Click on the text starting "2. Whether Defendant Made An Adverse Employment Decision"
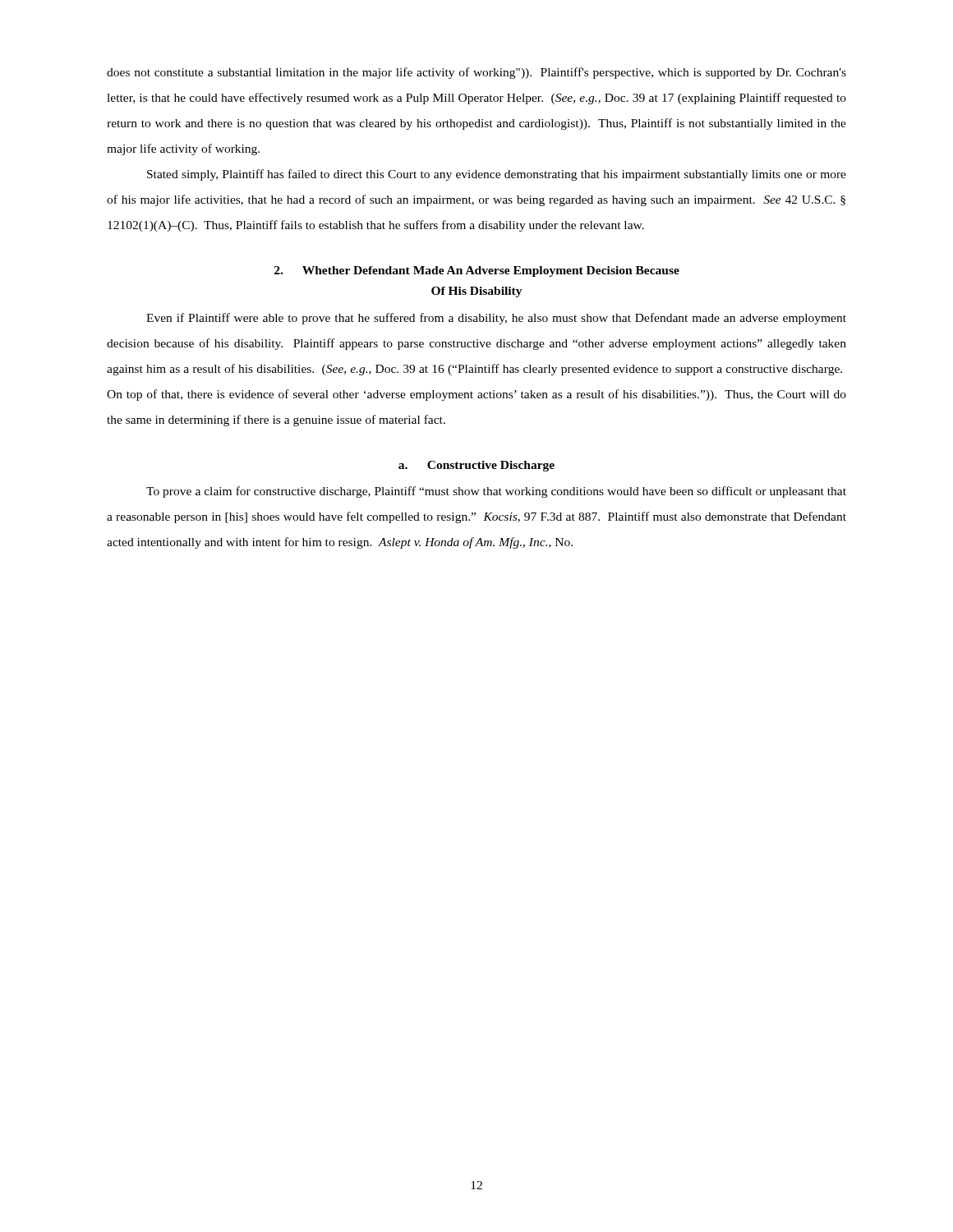This screenshot has height=1232, width=953. [x=476, y=280]
